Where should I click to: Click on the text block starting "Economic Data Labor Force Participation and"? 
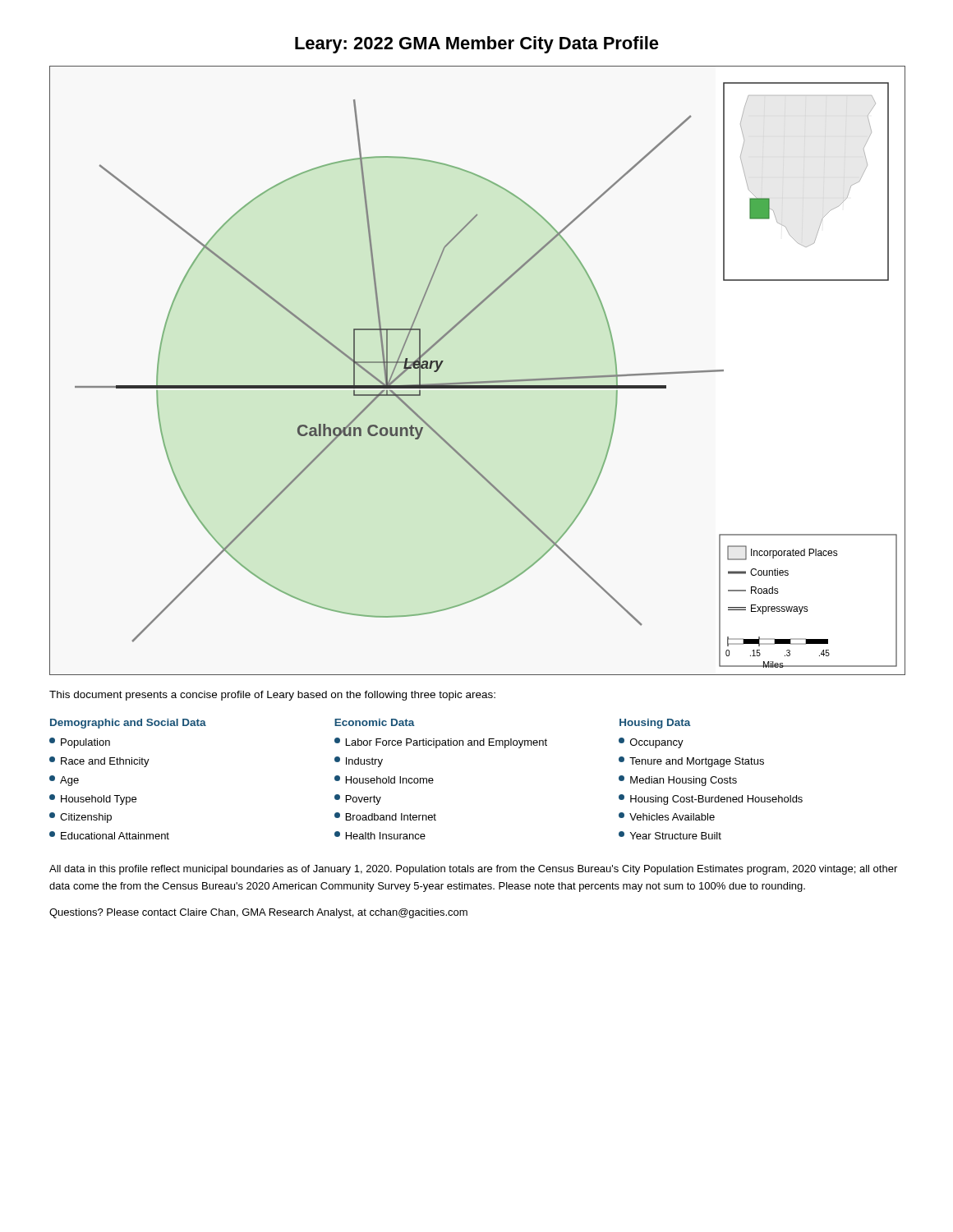[x=375, y=722]
